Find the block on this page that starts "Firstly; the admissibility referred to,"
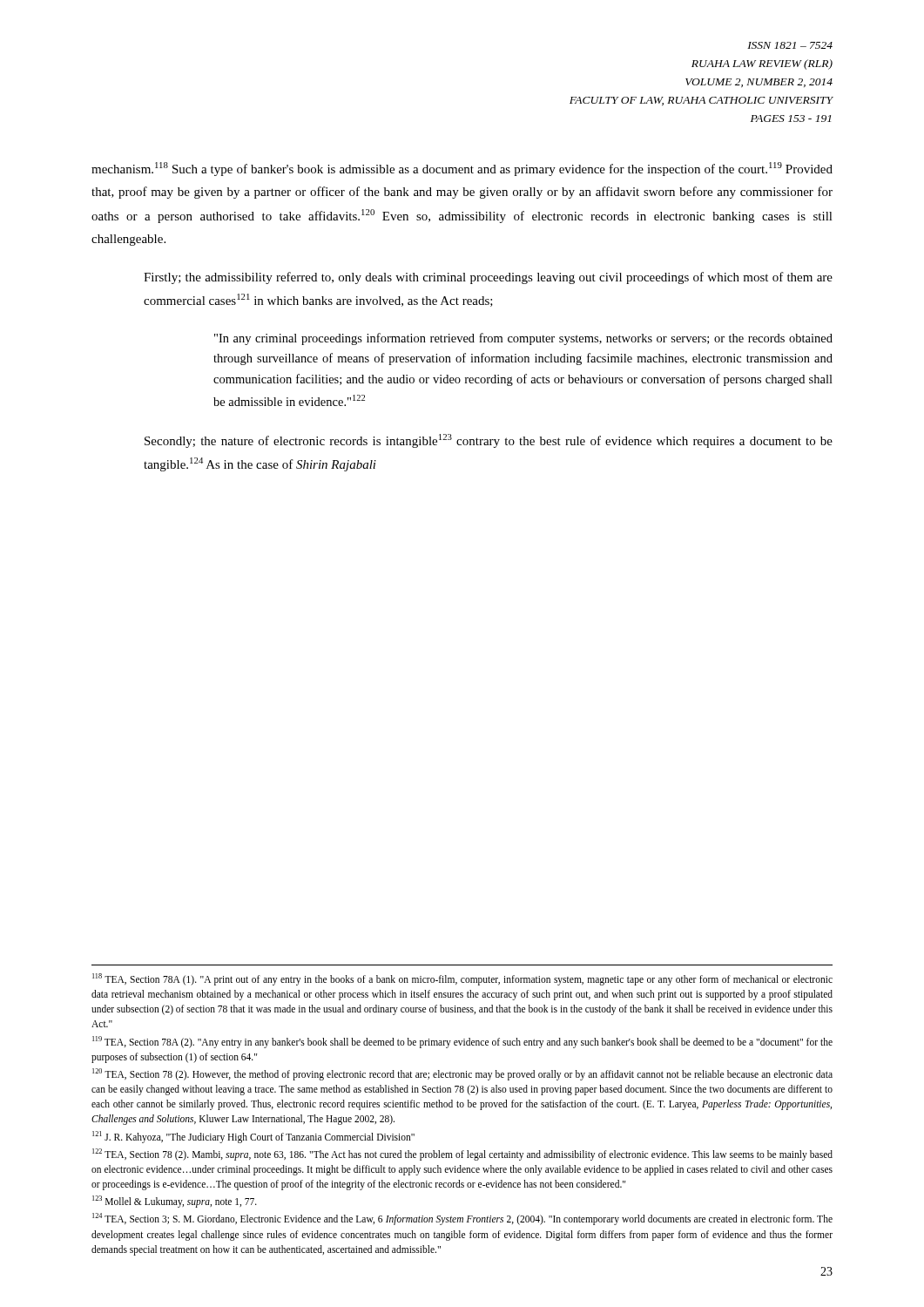 point(488,289)
